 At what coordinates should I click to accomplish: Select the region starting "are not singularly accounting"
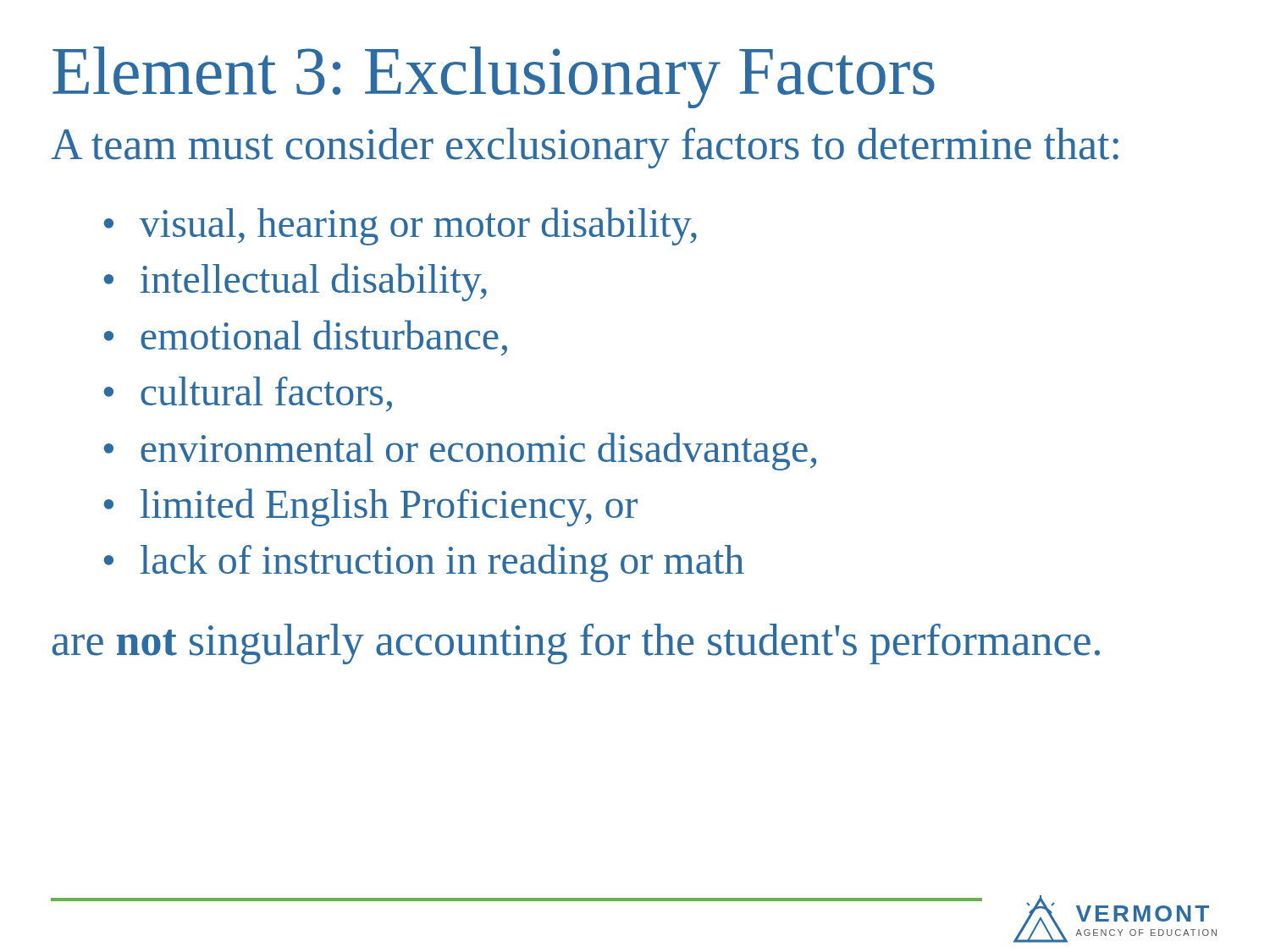tap(577, 640)
